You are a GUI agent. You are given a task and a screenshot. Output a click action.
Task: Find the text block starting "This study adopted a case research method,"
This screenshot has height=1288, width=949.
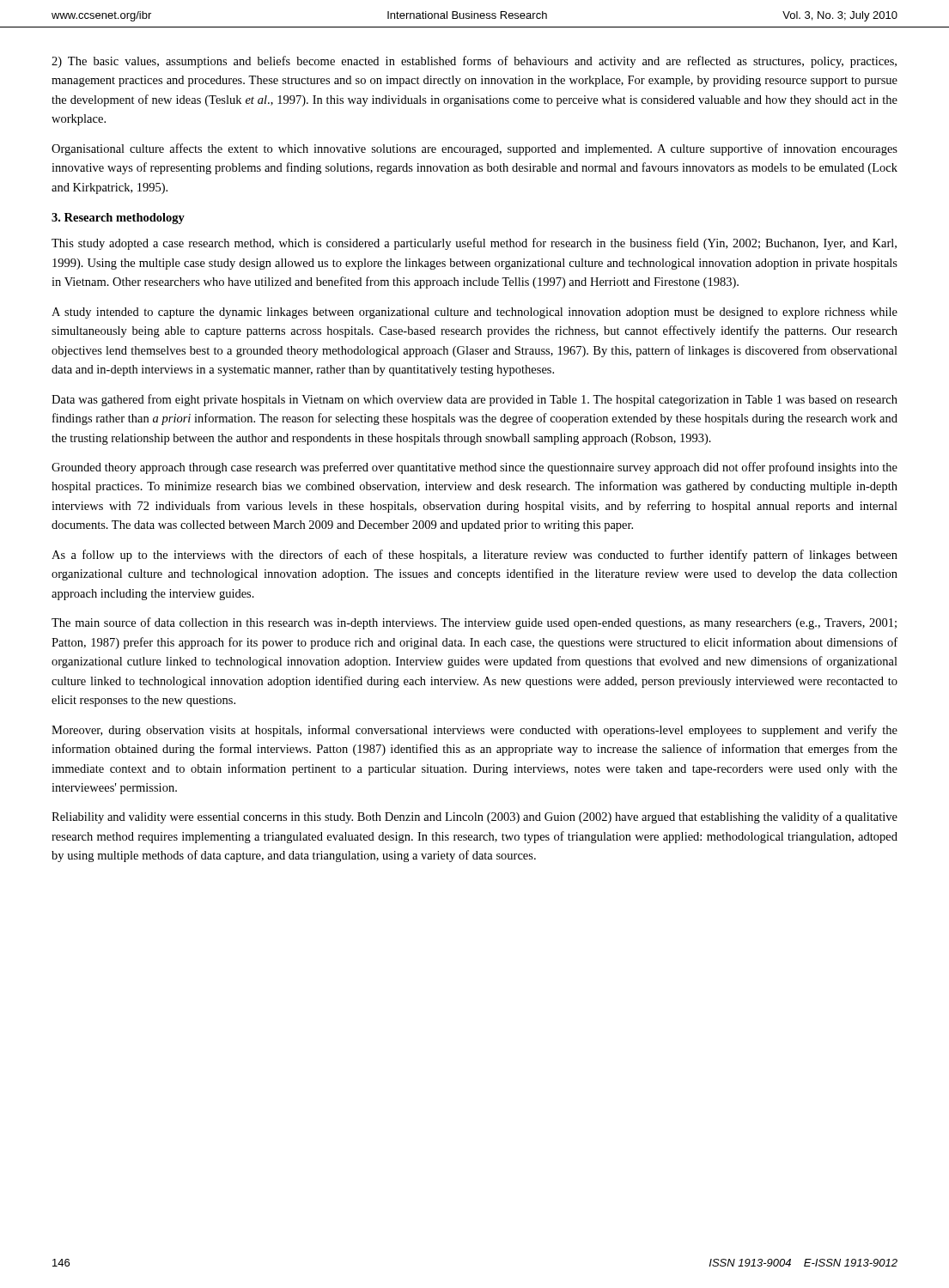tap(474, 262)
